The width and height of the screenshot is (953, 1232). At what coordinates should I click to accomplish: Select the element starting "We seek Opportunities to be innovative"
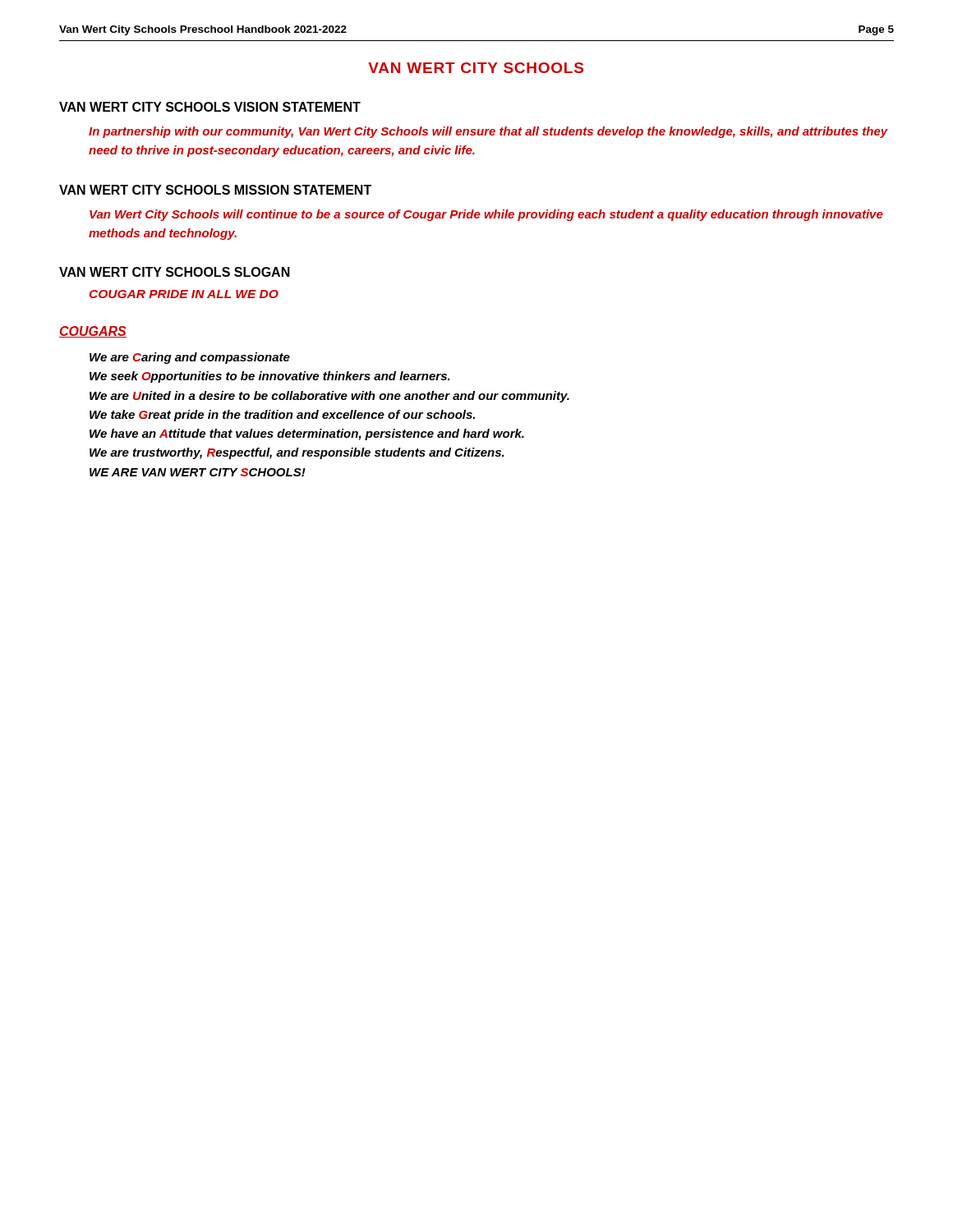(x=270, y=376)
